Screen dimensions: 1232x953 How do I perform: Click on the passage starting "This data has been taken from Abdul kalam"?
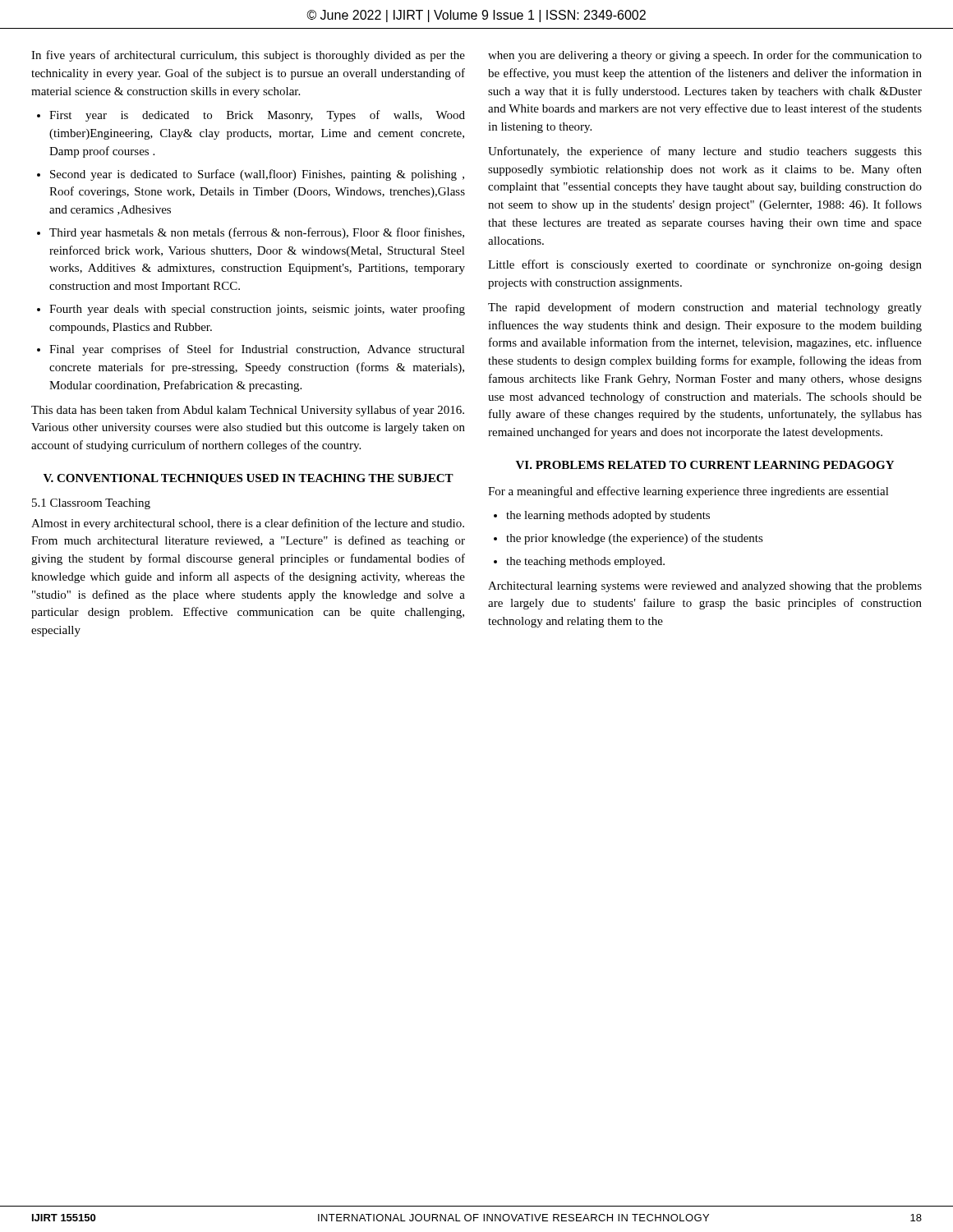click(248, 428)
